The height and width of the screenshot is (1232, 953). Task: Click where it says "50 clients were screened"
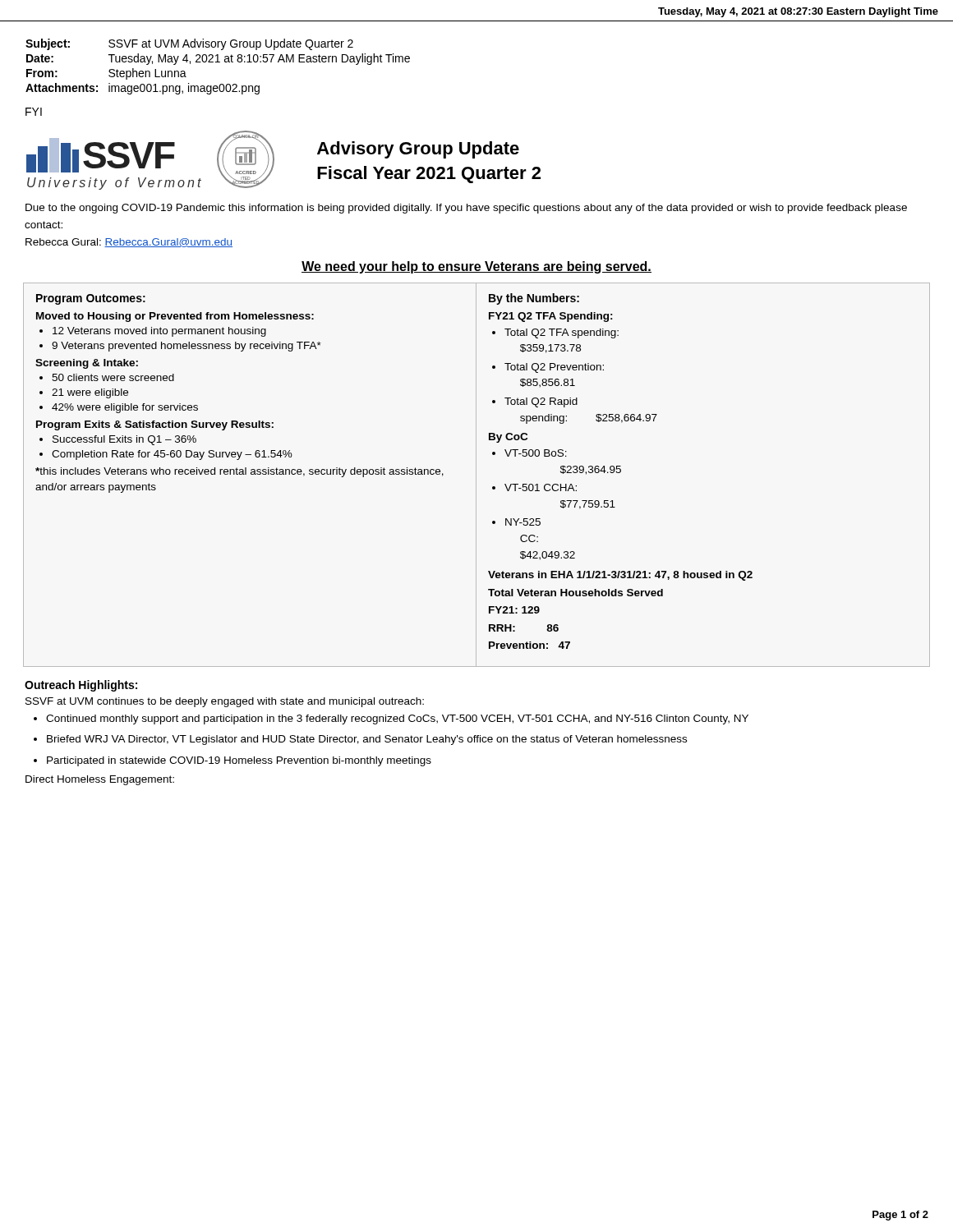click(113, 377)
